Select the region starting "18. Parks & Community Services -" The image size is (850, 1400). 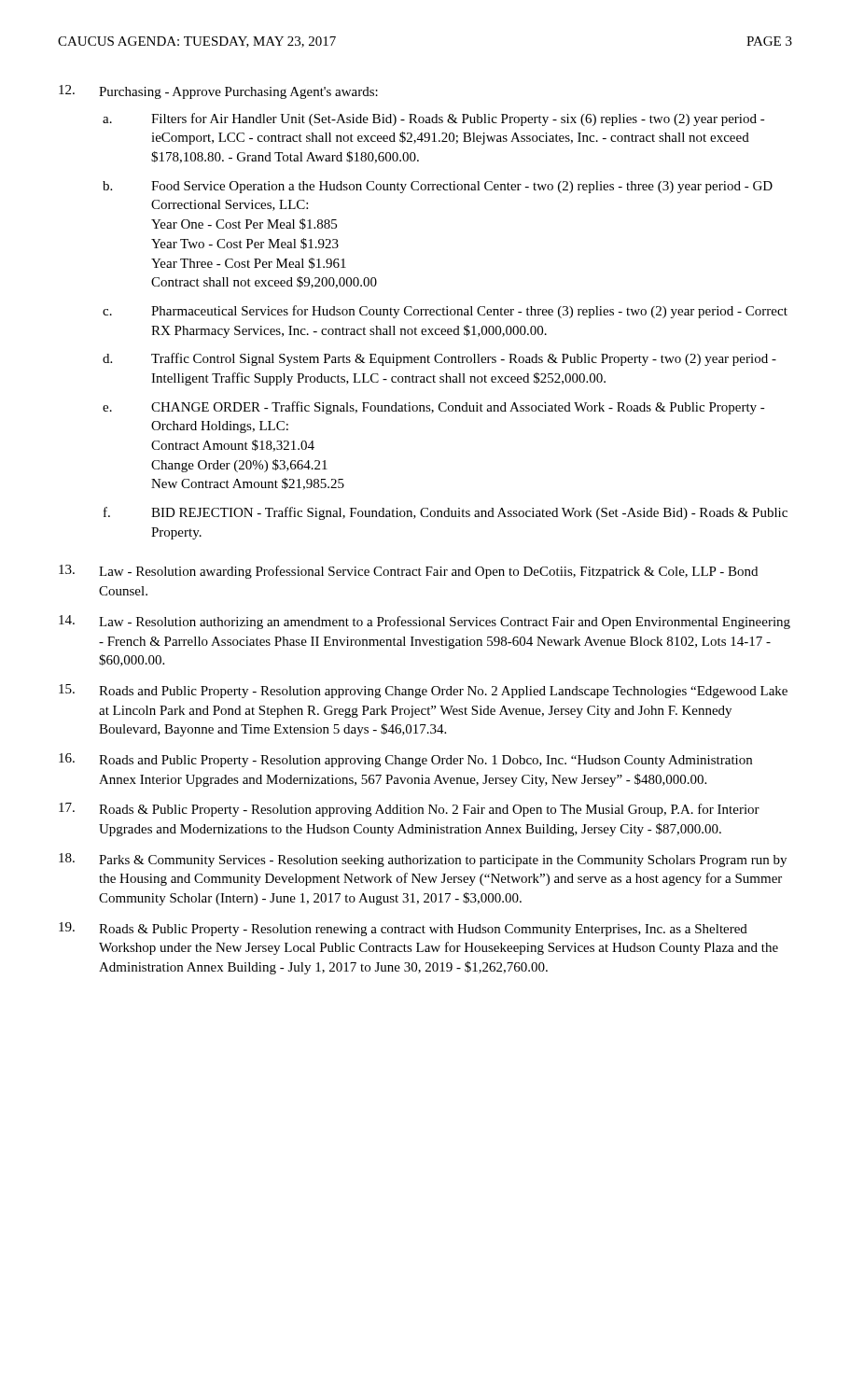click(425, 879)
